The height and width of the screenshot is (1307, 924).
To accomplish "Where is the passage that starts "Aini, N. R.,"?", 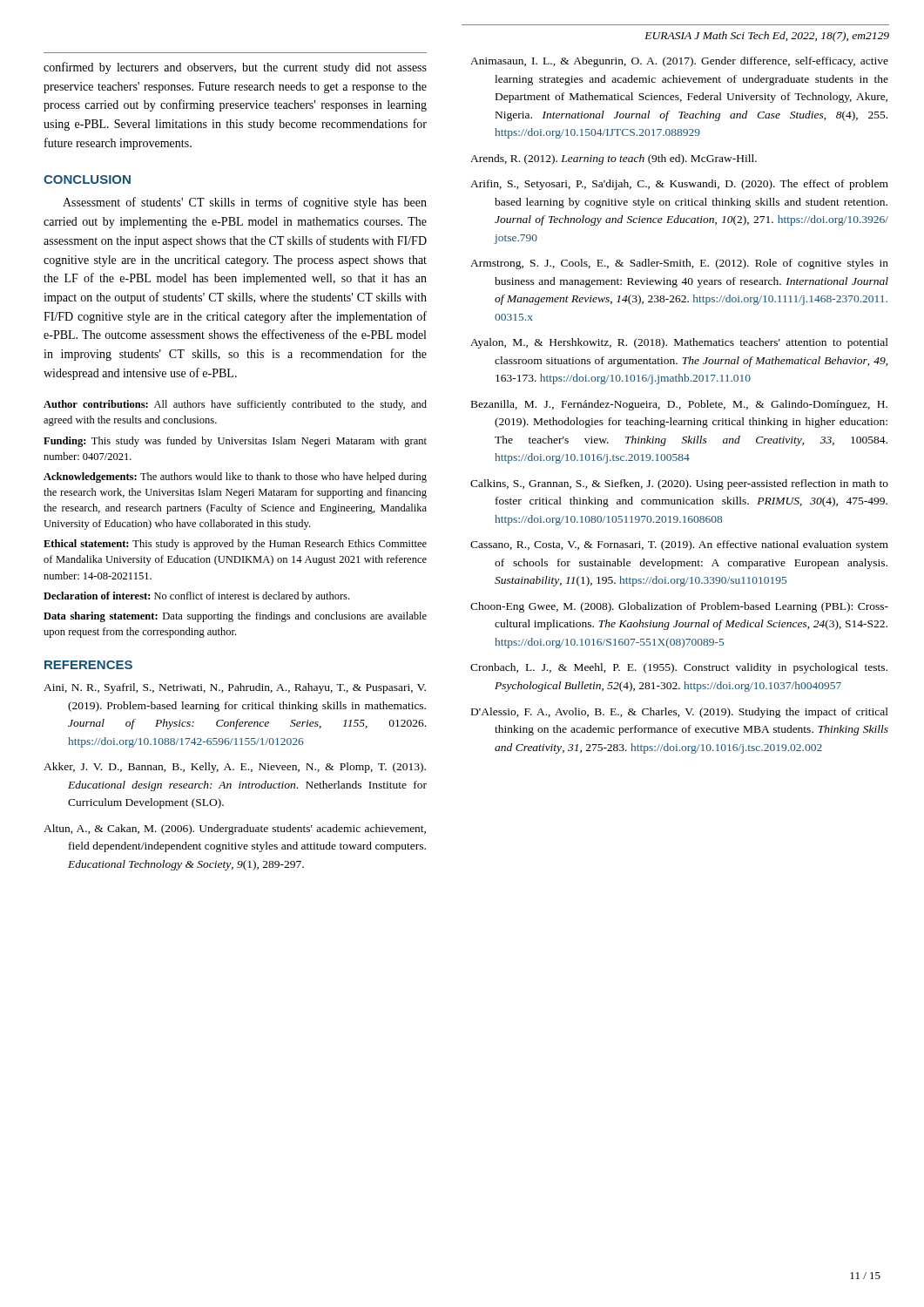I will 235,714.
